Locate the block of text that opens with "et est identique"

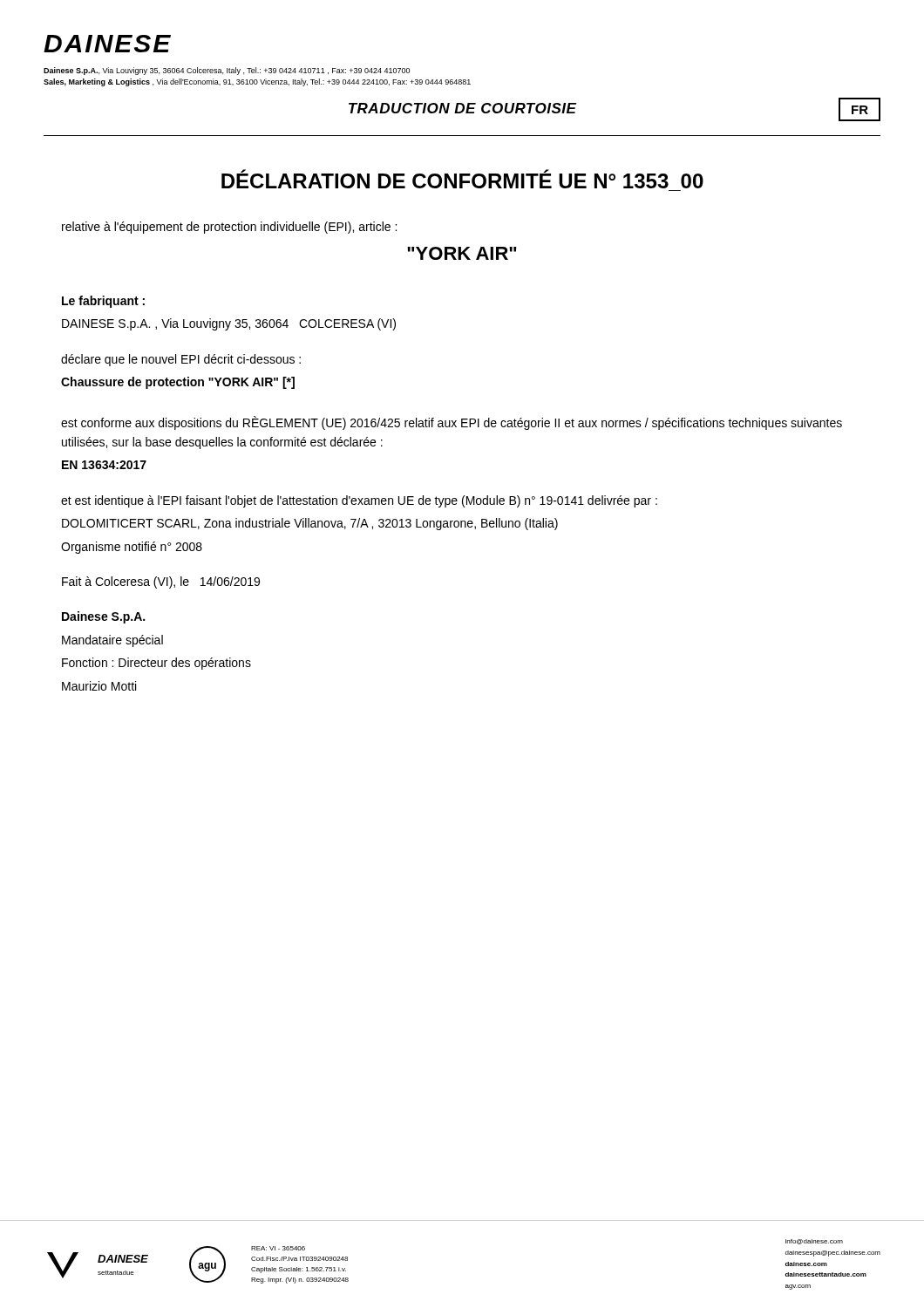point(462,524)
